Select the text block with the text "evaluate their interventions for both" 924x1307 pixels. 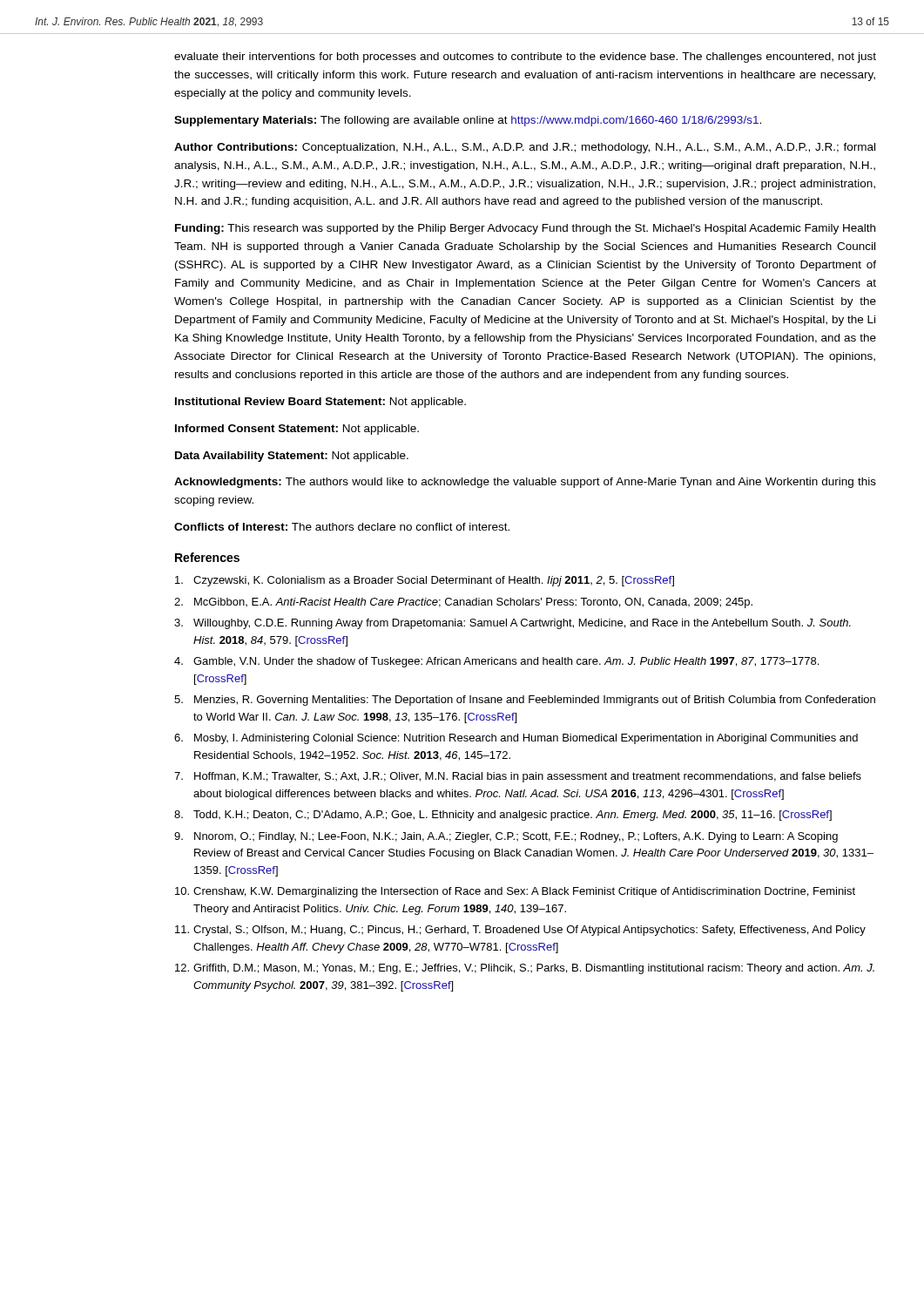click(x=525, y=74)
